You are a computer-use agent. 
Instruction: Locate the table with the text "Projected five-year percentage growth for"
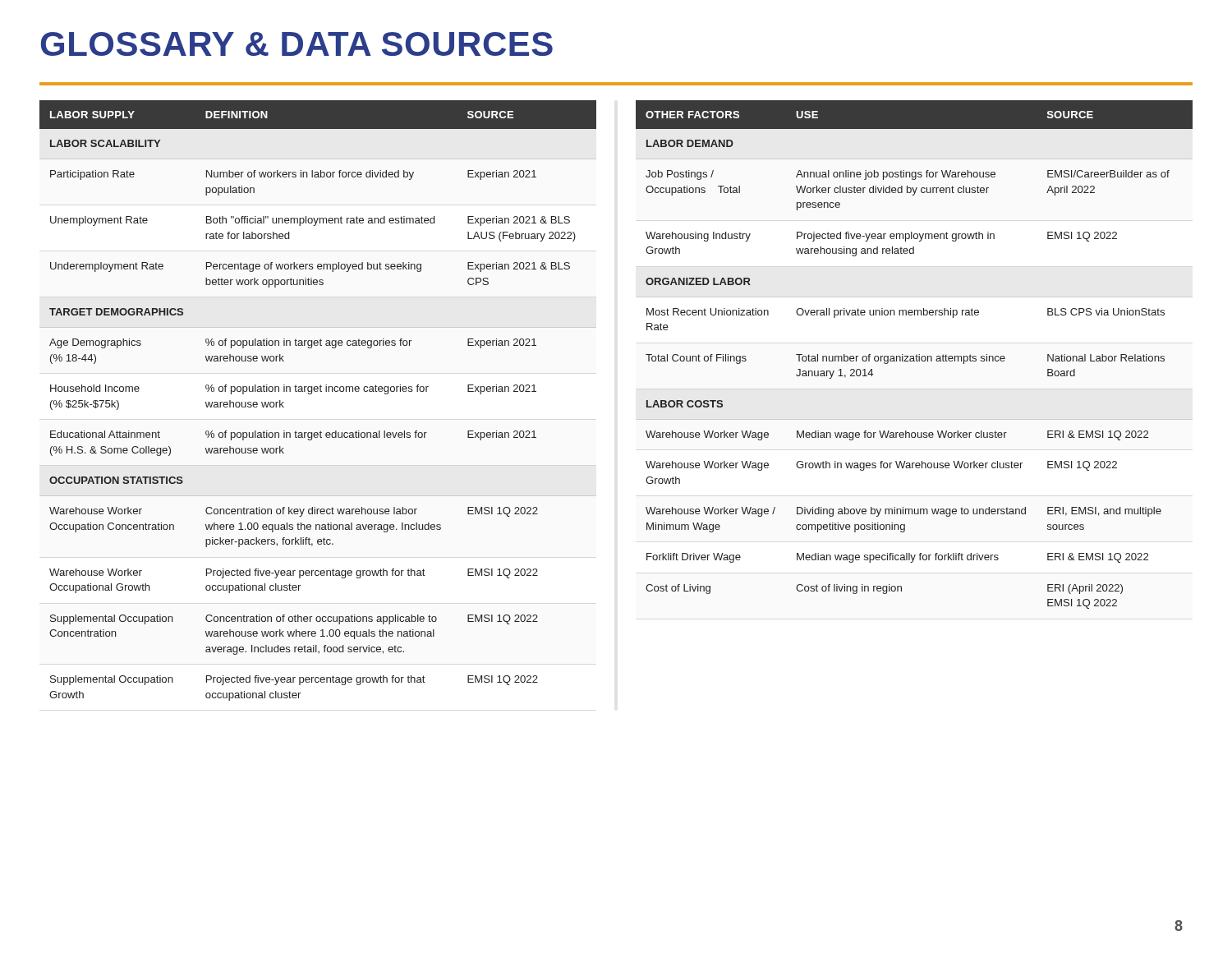click(x=318, y=406)
